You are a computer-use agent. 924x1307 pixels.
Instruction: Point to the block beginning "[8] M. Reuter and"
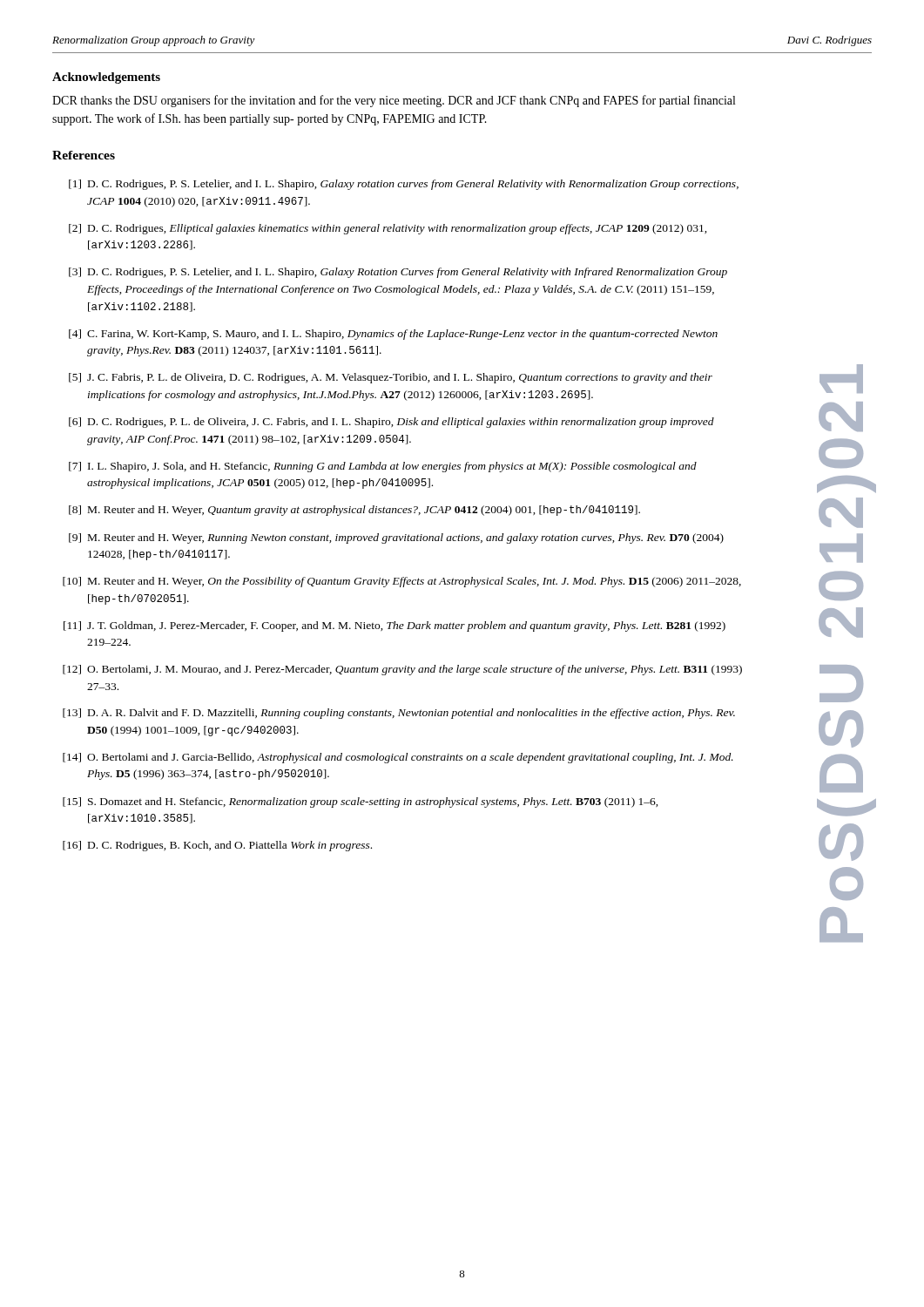401,510
